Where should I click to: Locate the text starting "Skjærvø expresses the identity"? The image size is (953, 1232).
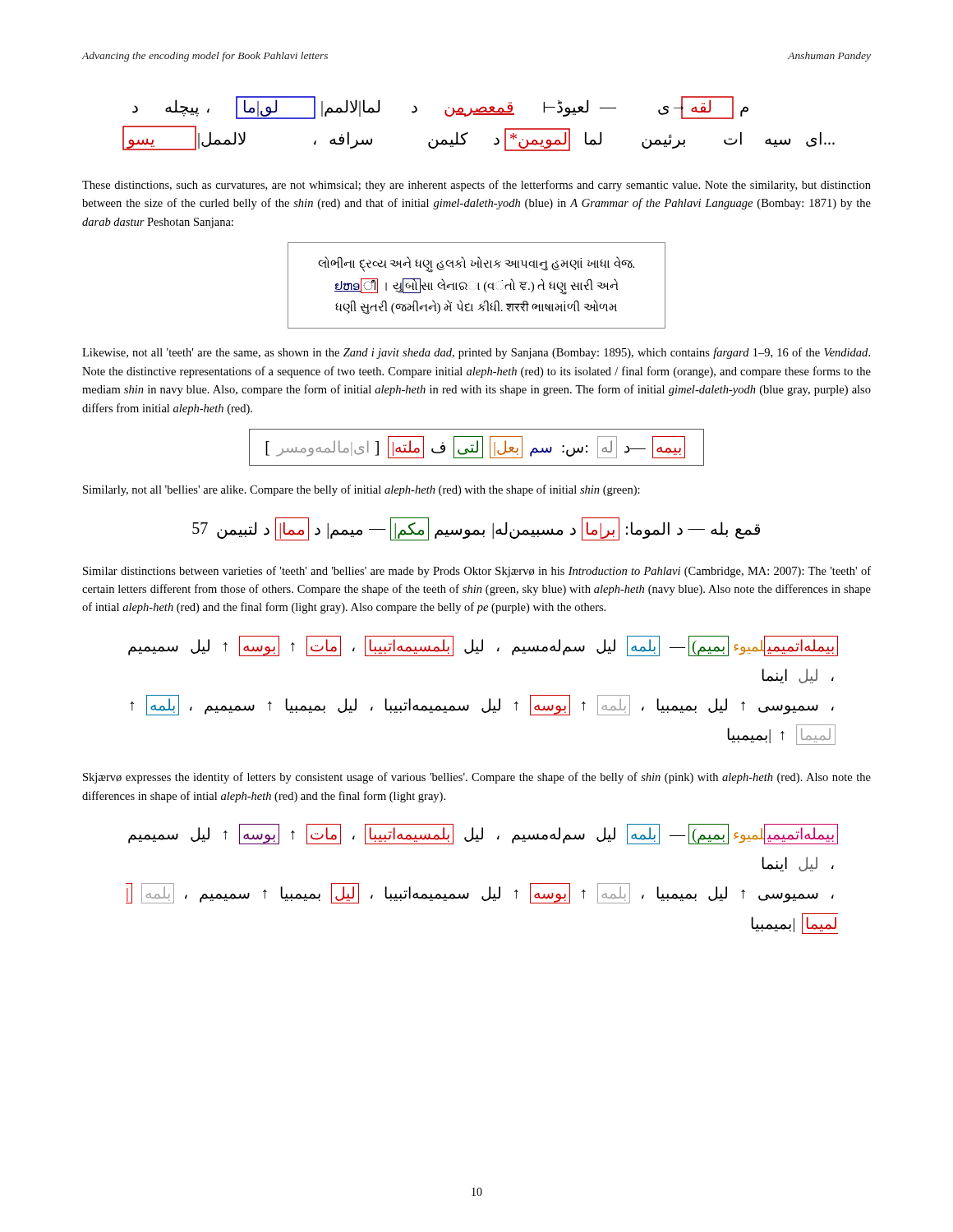(476, 786)
